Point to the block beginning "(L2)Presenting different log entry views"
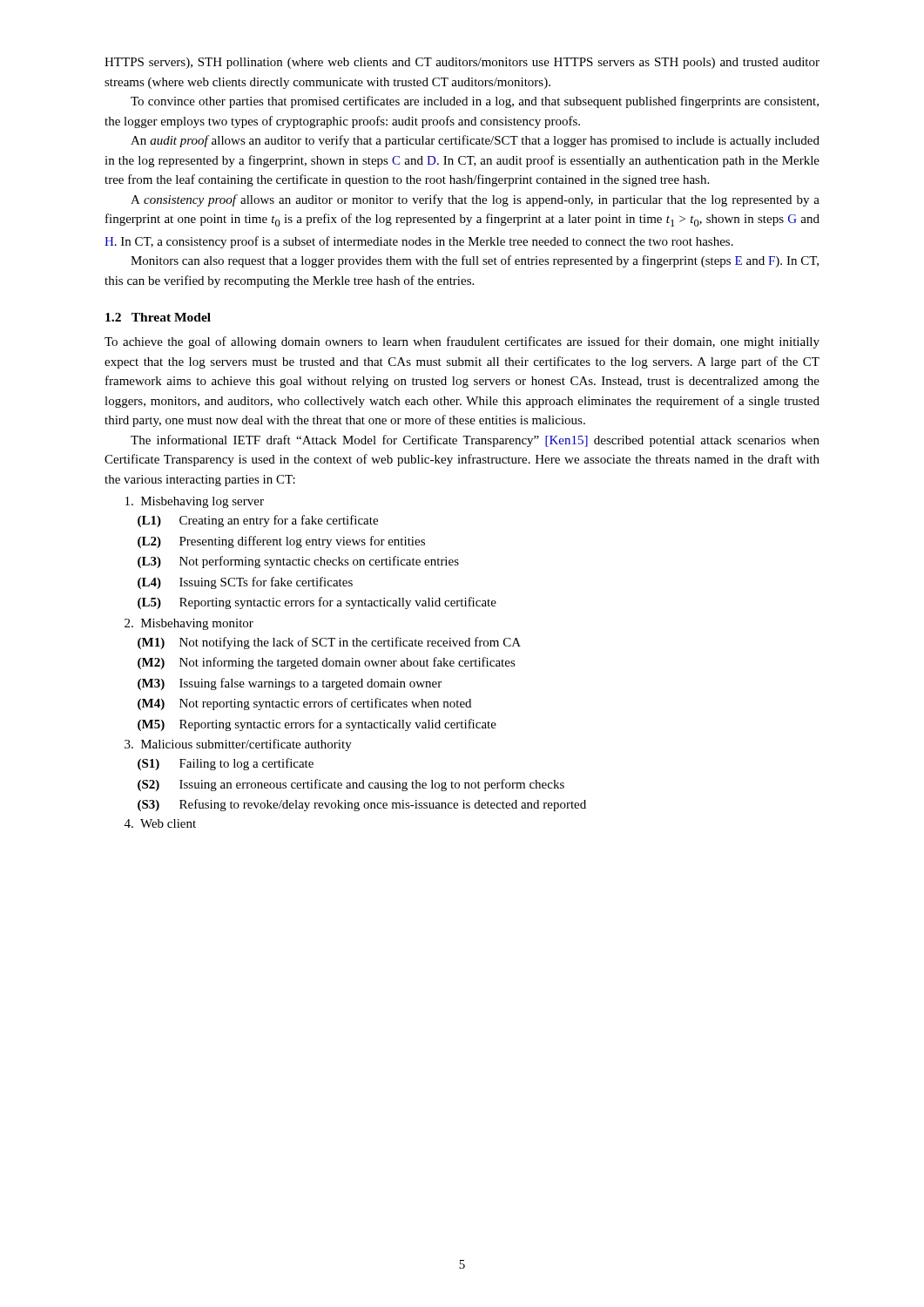This screenshot has width=924, height=1307. coord(281,541)
